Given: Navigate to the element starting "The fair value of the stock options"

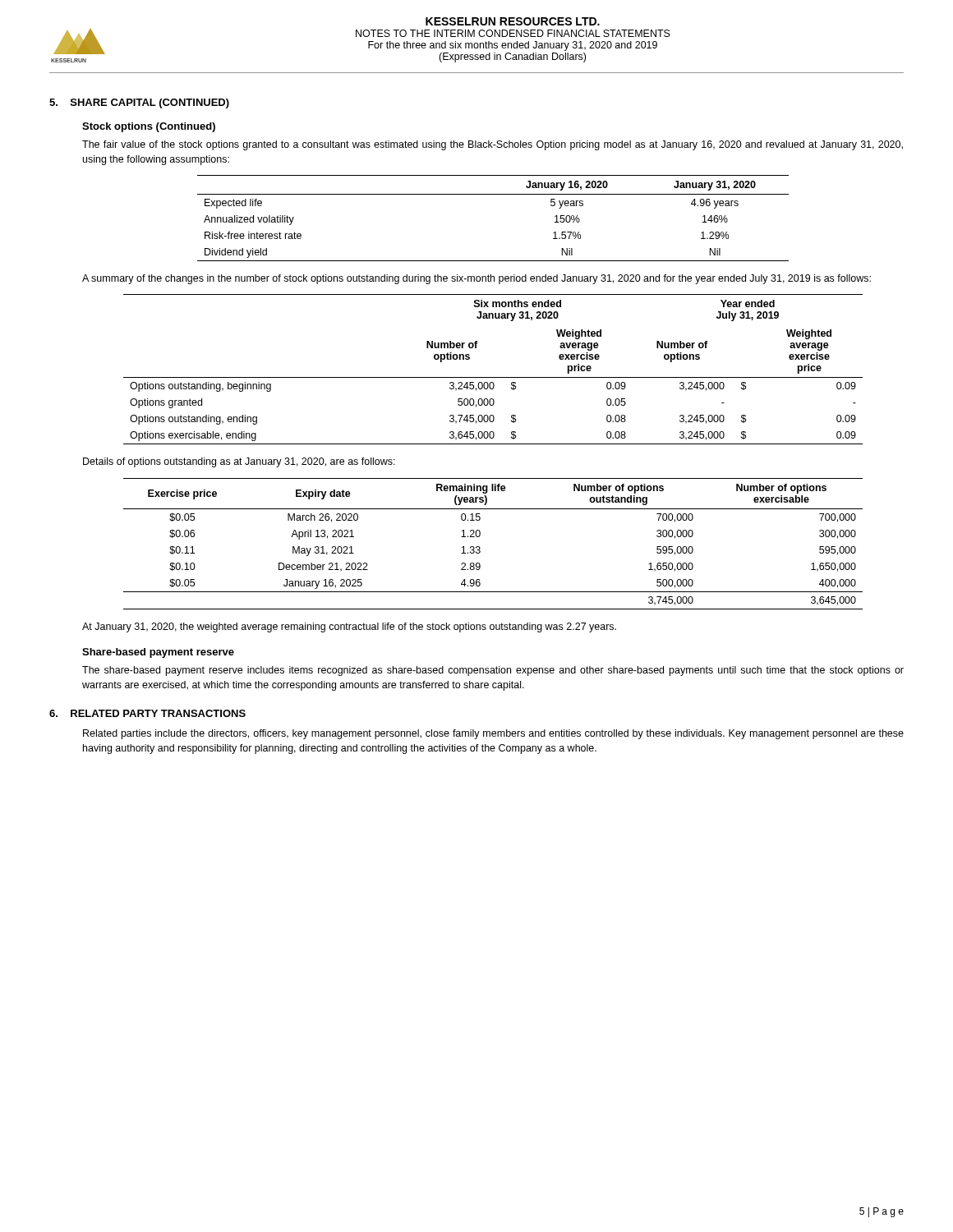Looking at the screenshot, I should (x=493, y=152).
